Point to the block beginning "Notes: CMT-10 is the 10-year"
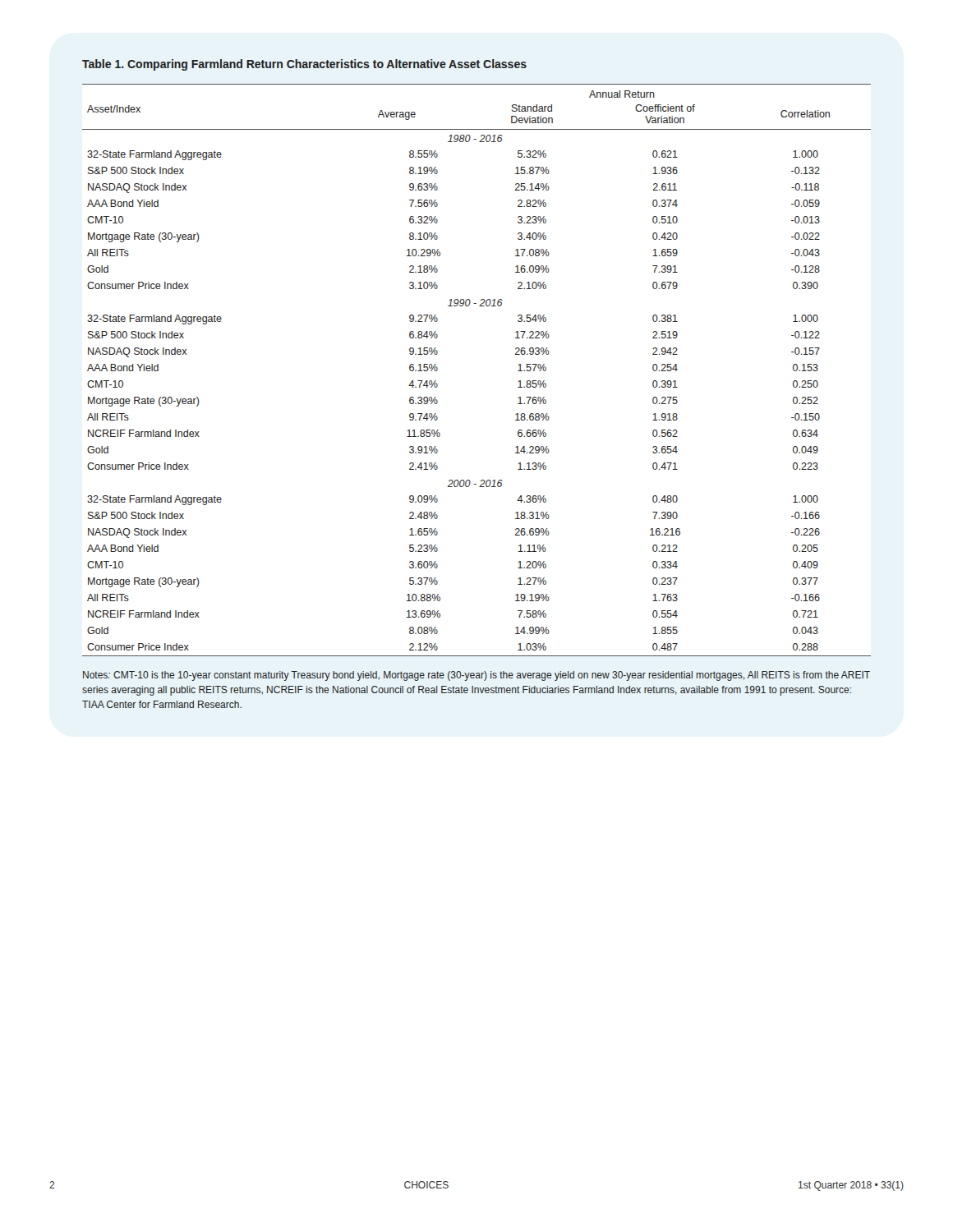The image size is (953, 1232). point(476,690)
